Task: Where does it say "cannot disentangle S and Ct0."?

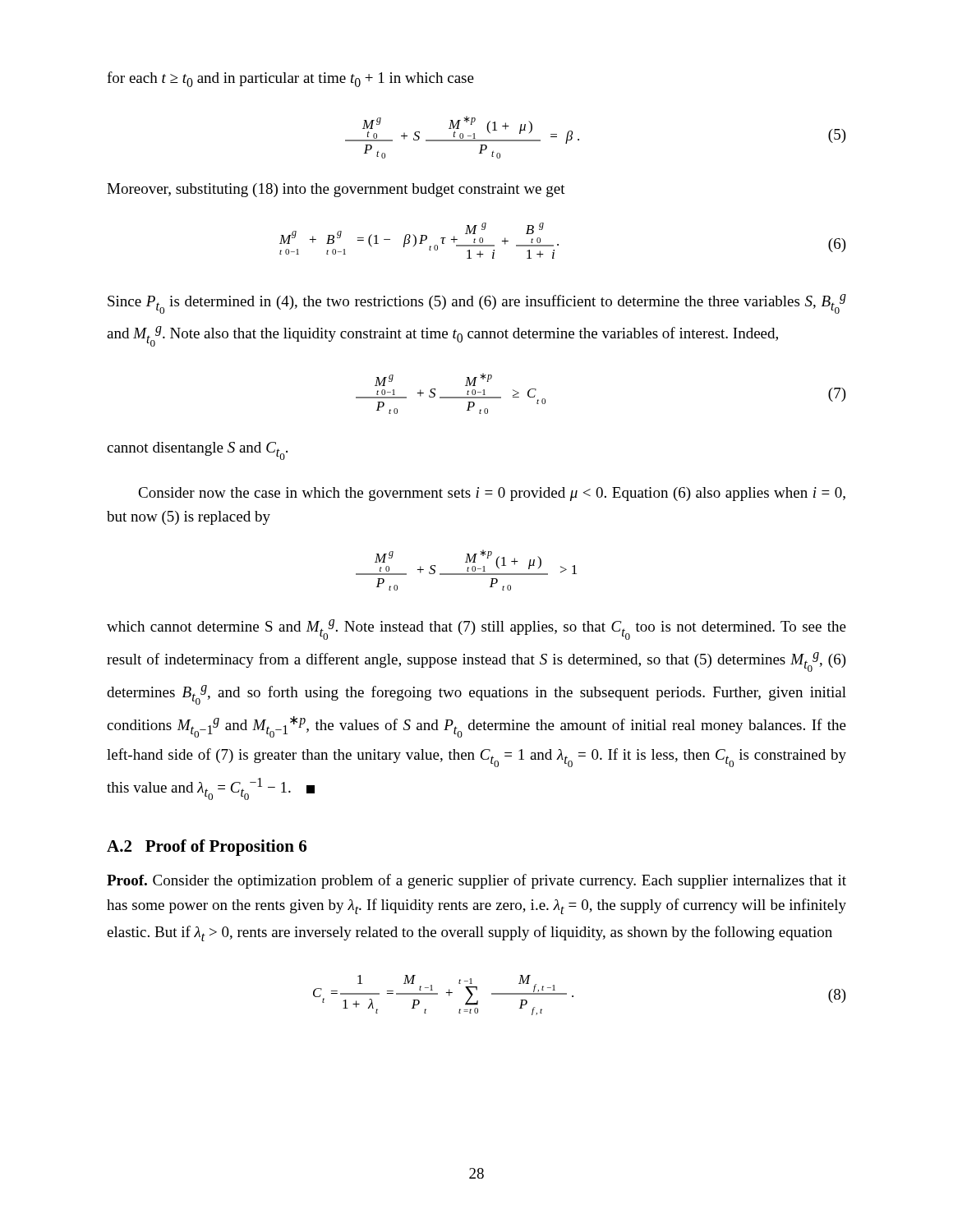Action: tap(198, 451)
